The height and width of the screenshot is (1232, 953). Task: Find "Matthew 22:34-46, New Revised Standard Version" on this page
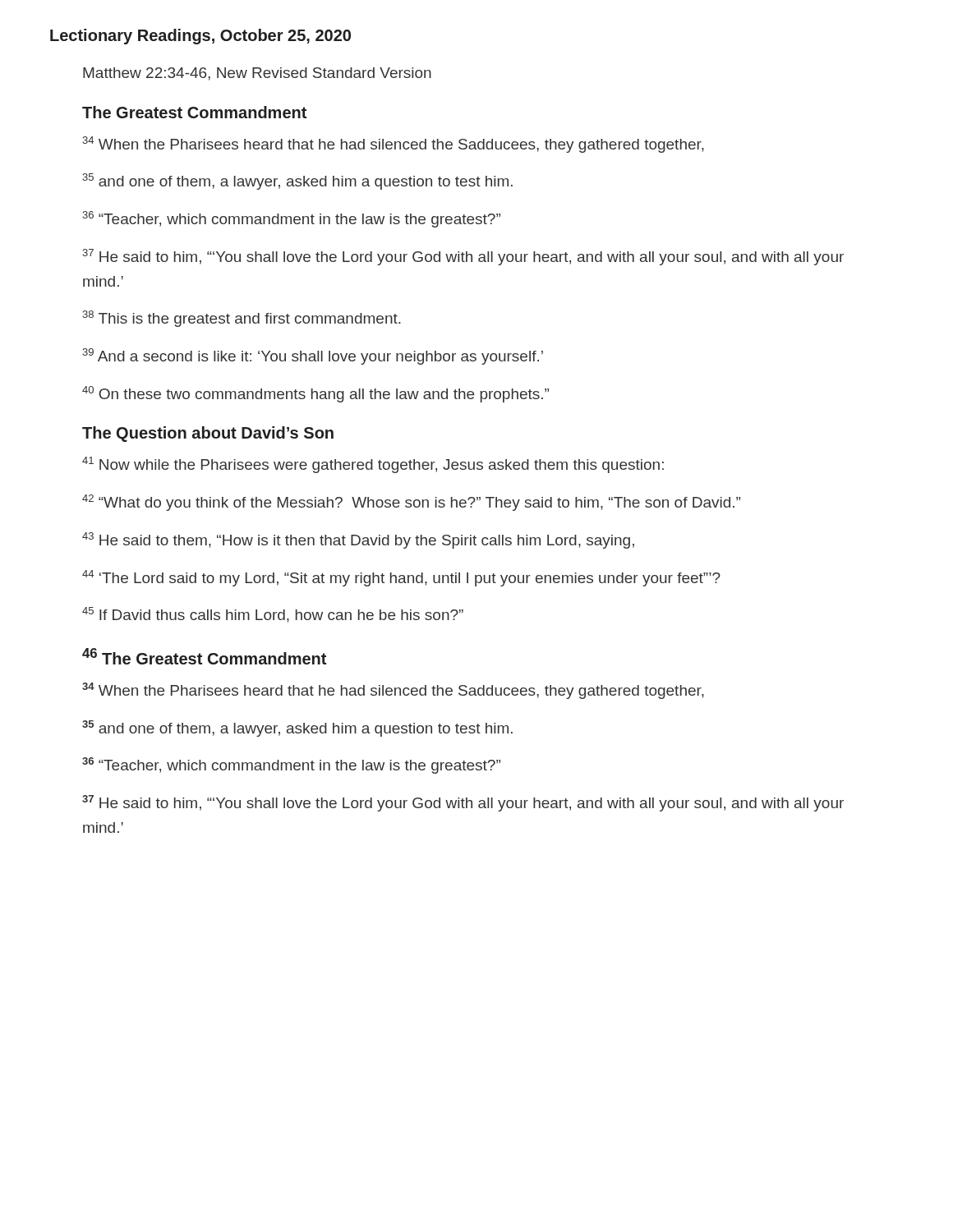[257, 73]
